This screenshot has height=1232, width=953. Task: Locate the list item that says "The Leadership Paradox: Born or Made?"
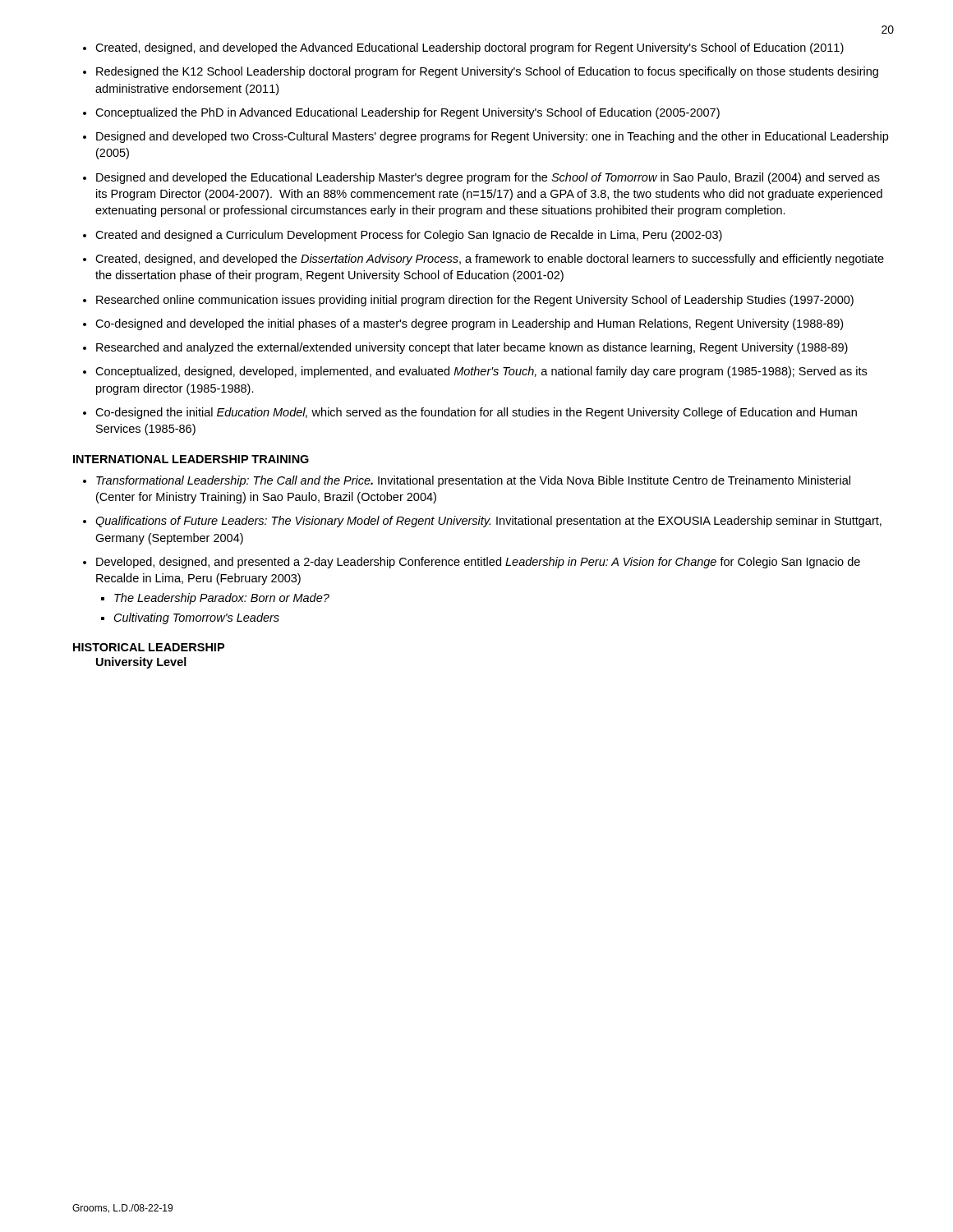tap(221, 598)
